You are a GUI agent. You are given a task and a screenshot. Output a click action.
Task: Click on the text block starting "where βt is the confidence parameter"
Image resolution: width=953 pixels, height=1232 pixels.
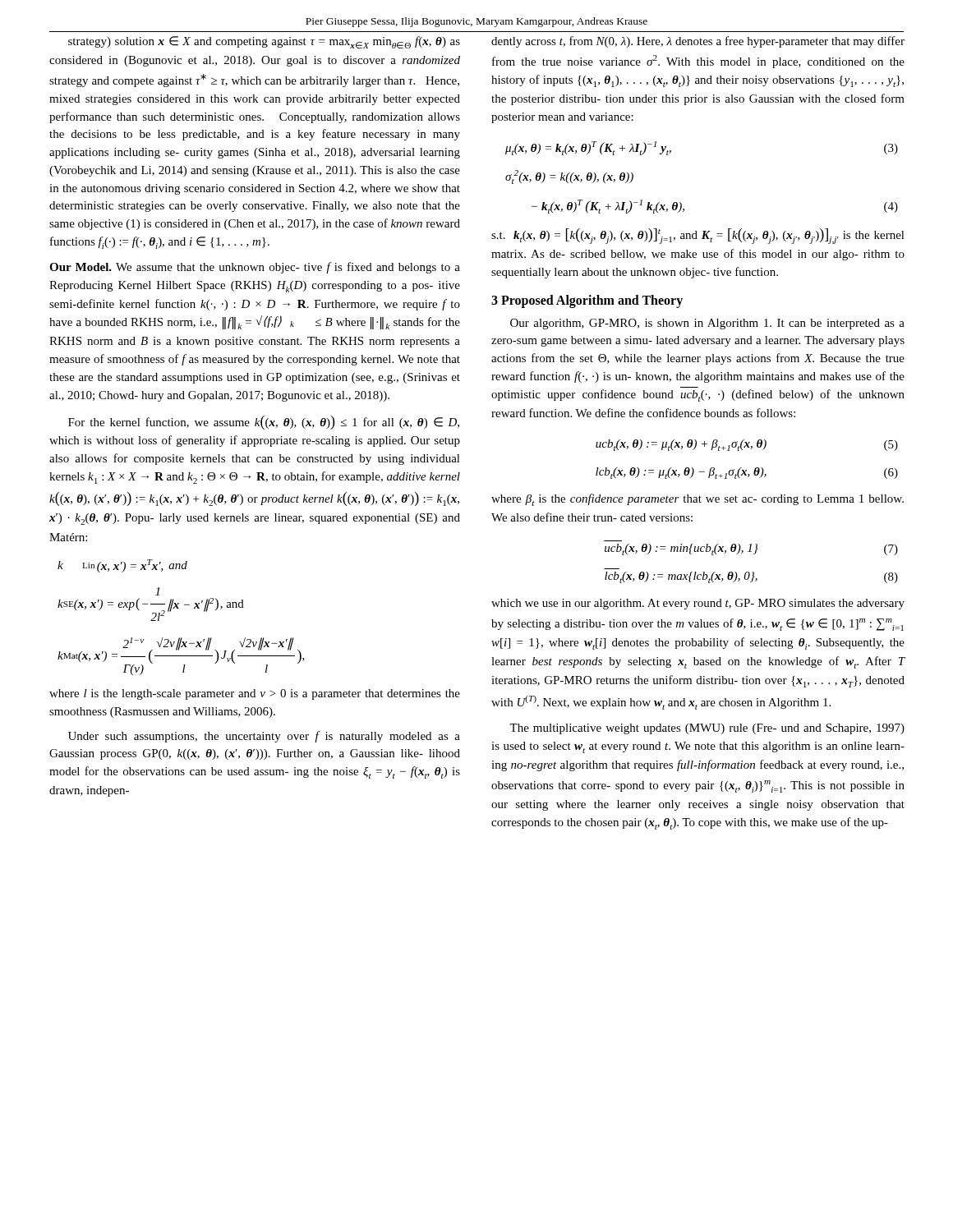click(x=698, y=509)
